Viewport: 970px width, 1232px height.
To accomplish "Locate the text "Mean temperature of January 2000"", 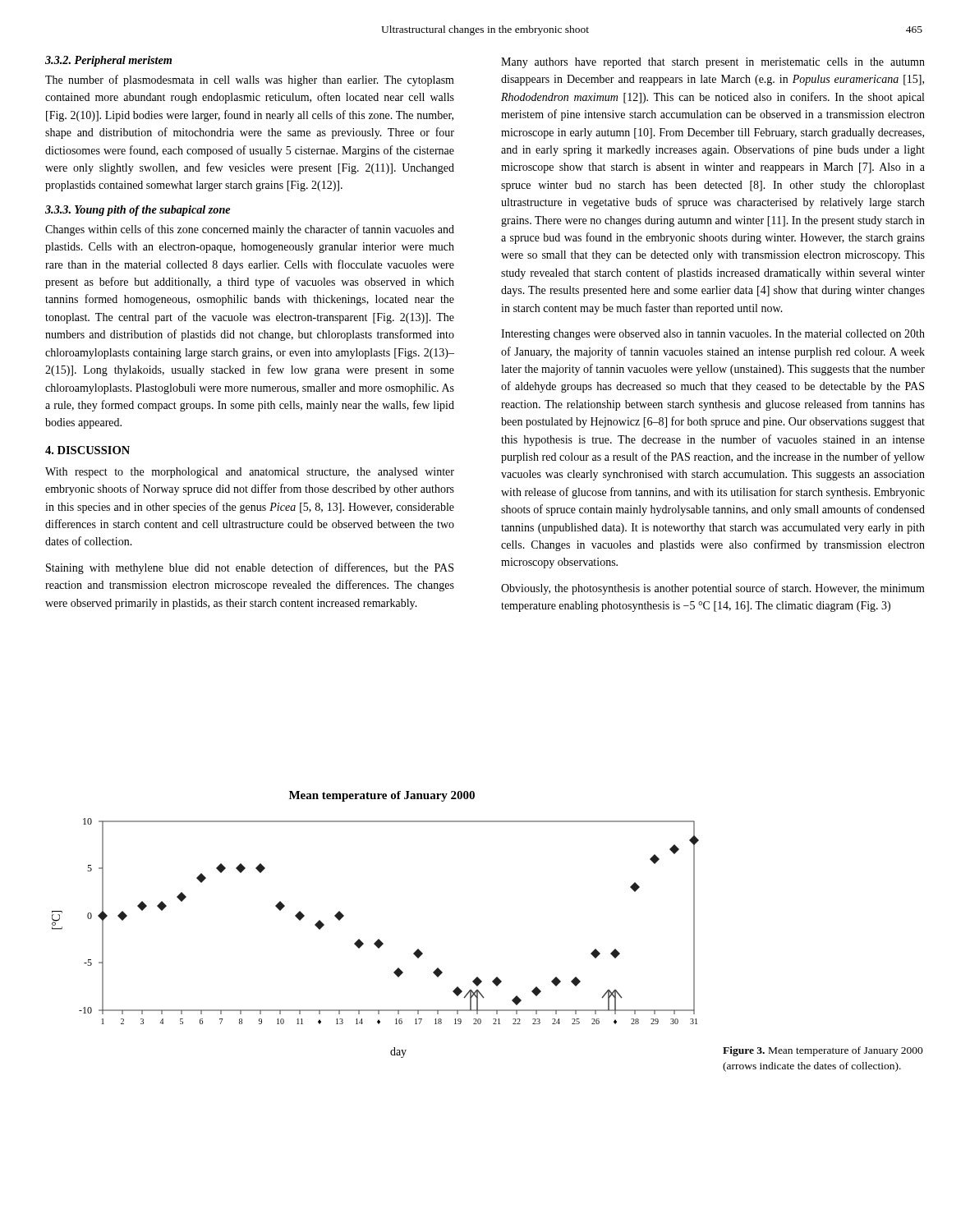I will click(382, 795).
